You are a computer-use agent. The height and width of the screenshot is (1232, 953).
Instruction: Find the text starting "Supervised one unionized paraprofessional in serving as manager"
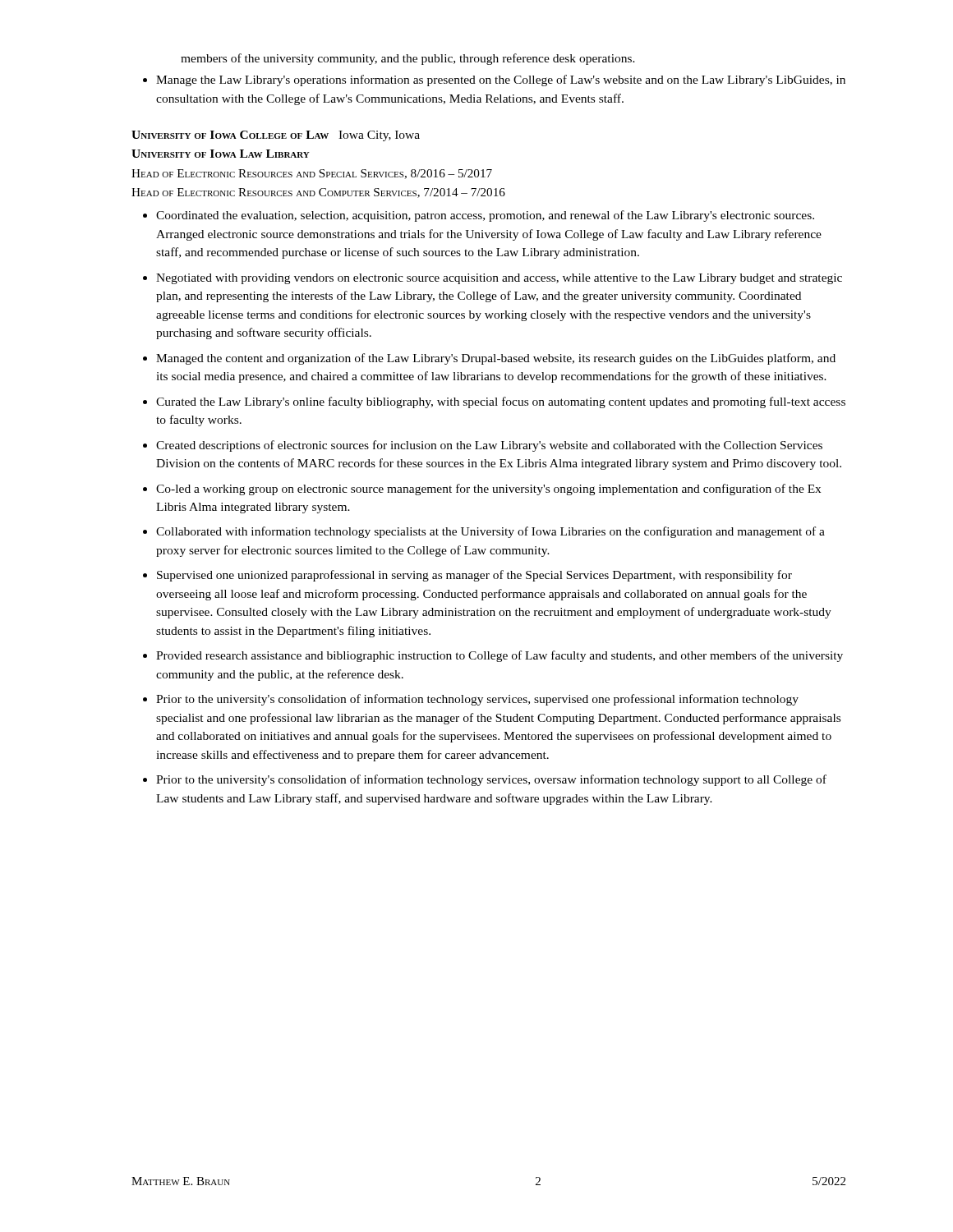click(501, 603)
